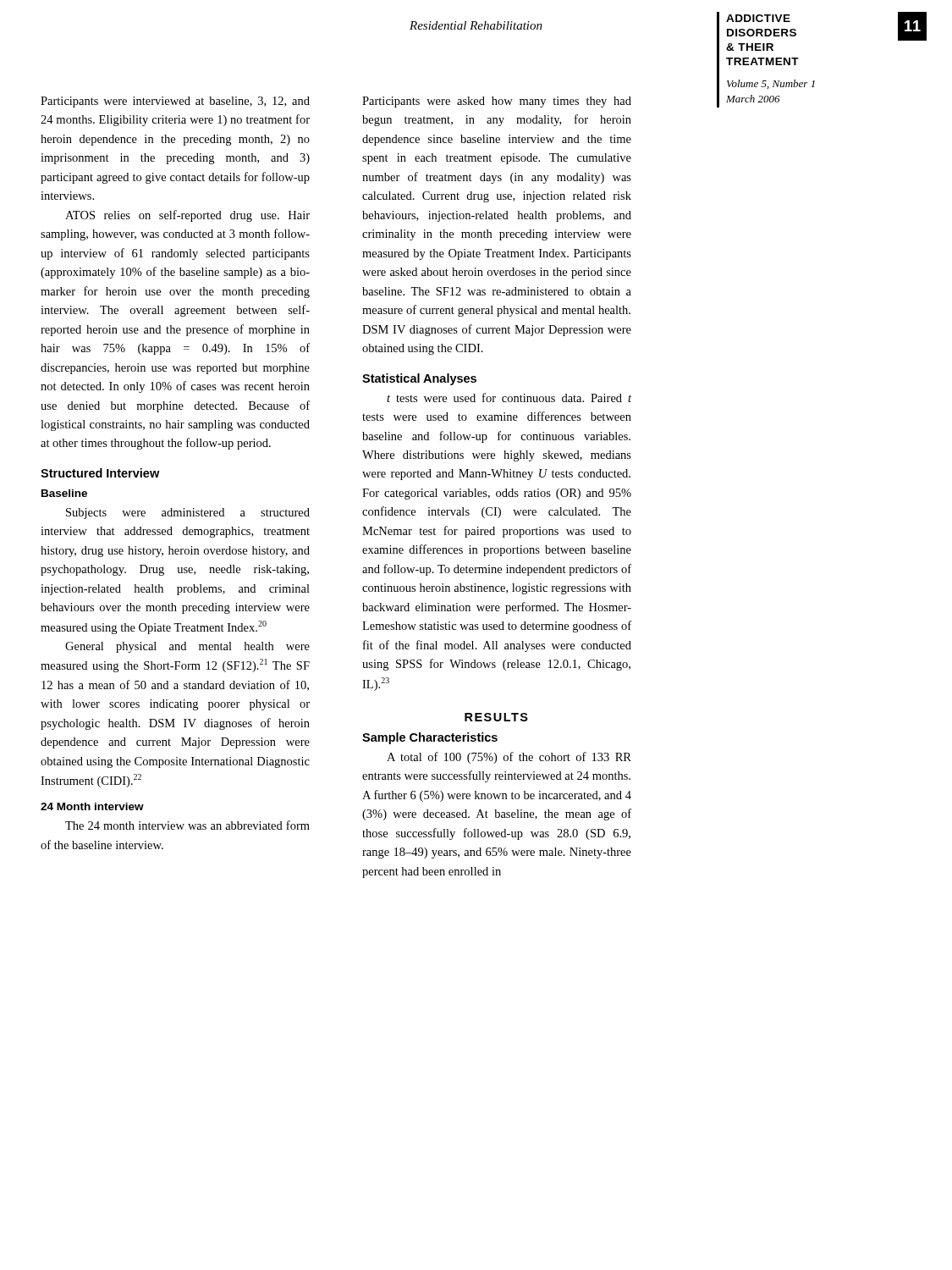Point to the element starting "Structured Interview"
952x1270 pixels.
[100, 473]
